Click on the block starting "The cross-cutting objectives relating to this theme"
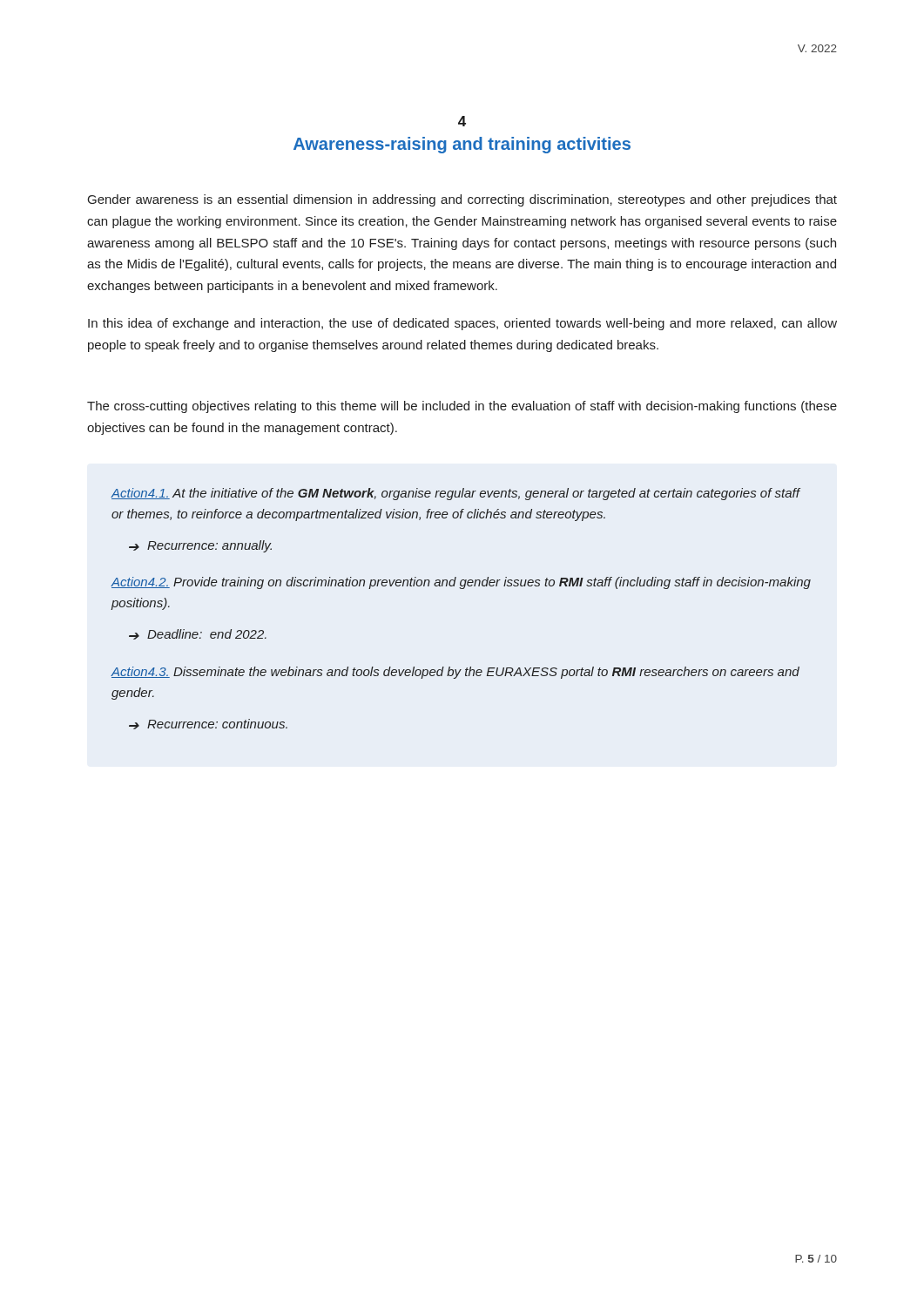924x1307 pixels. 462,417
